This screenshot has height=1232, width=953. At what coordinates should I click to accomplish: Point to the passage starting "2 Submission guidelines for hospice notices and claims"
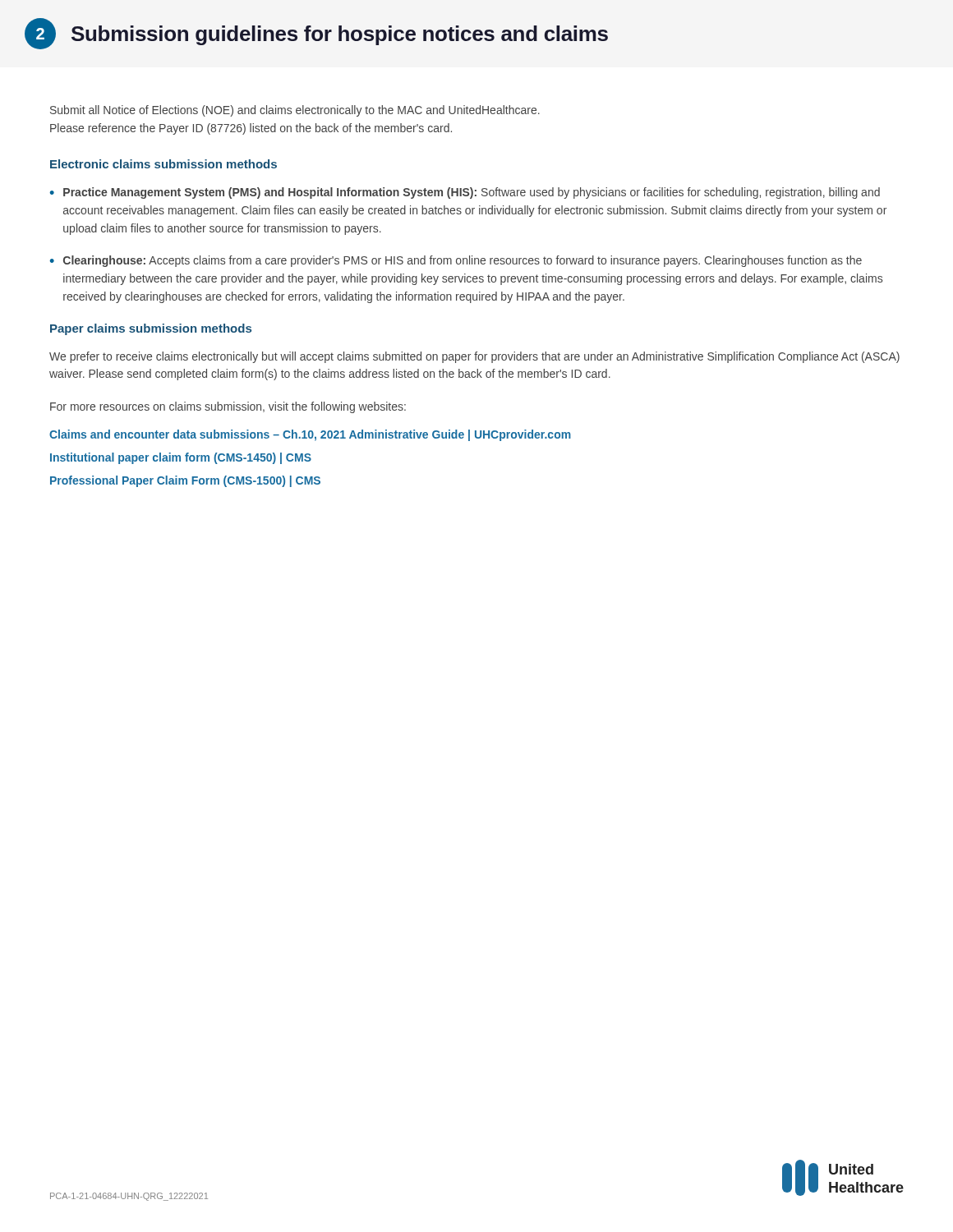coord(476,34)
